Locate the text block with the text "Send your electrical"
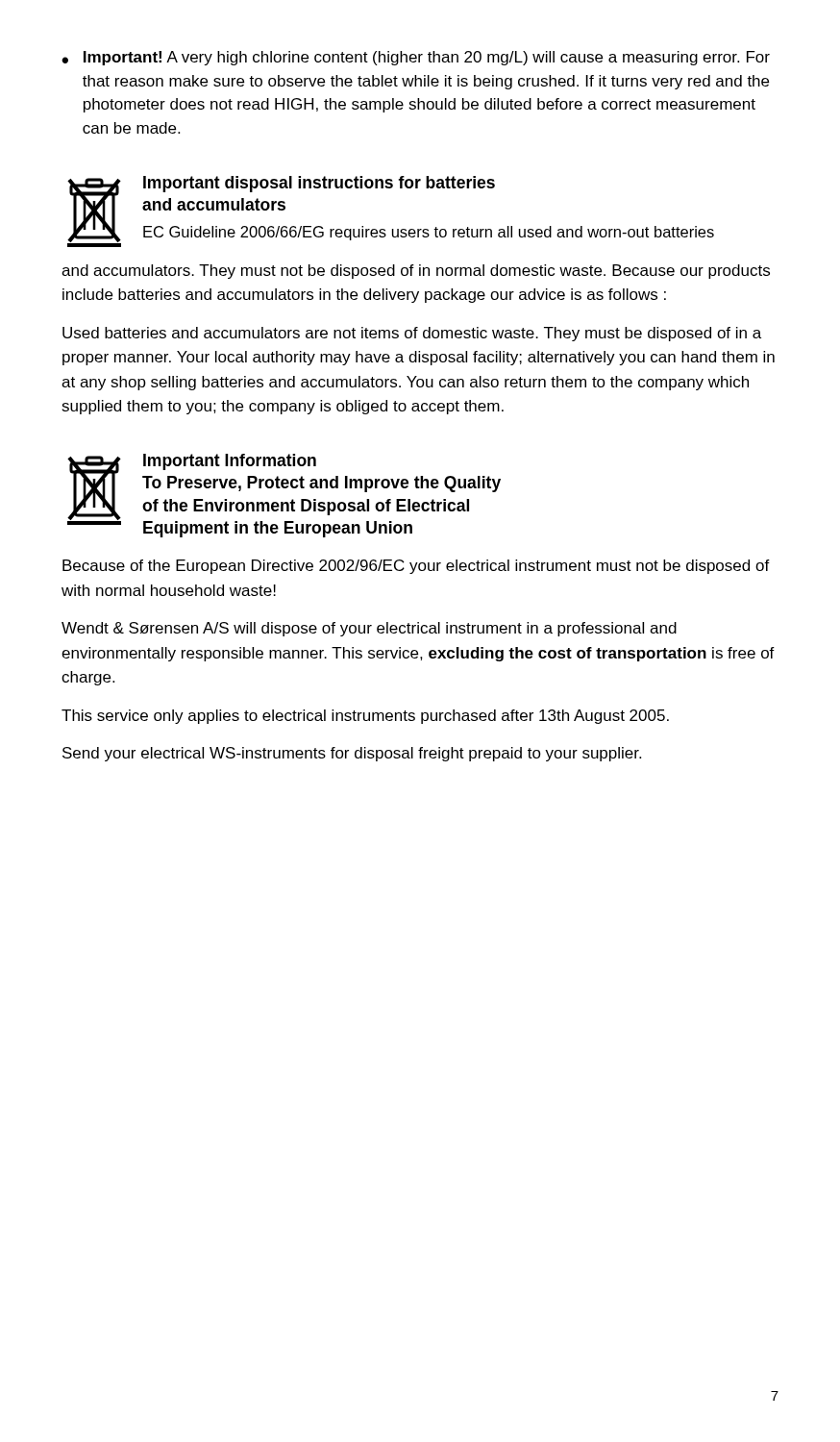The height and width of the screenshot is (1442, 840). [x=352, y=753]
